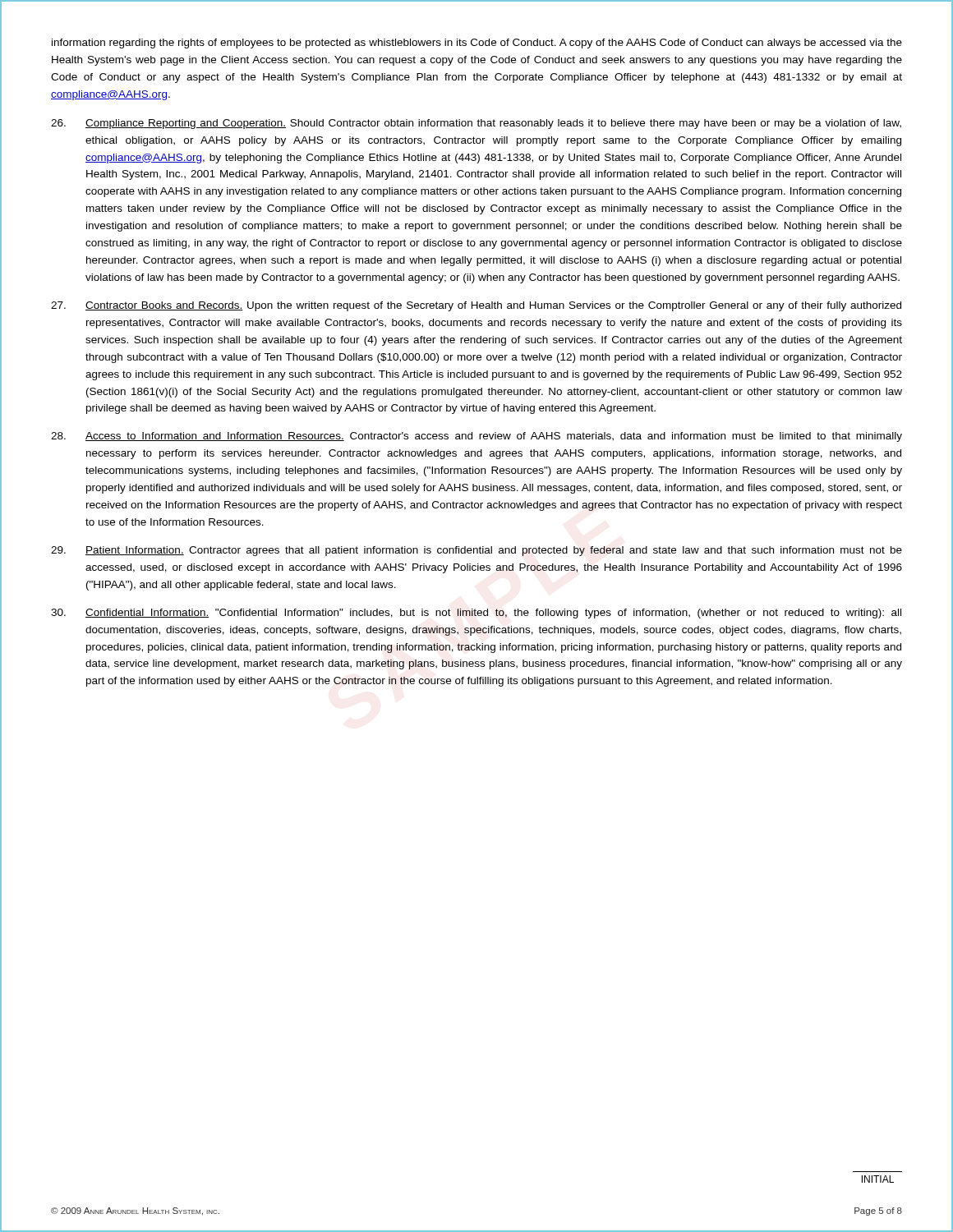Click on the passage starting "information regarding the rights of employees to be"
953x1232 pixels.
(476, 68)
